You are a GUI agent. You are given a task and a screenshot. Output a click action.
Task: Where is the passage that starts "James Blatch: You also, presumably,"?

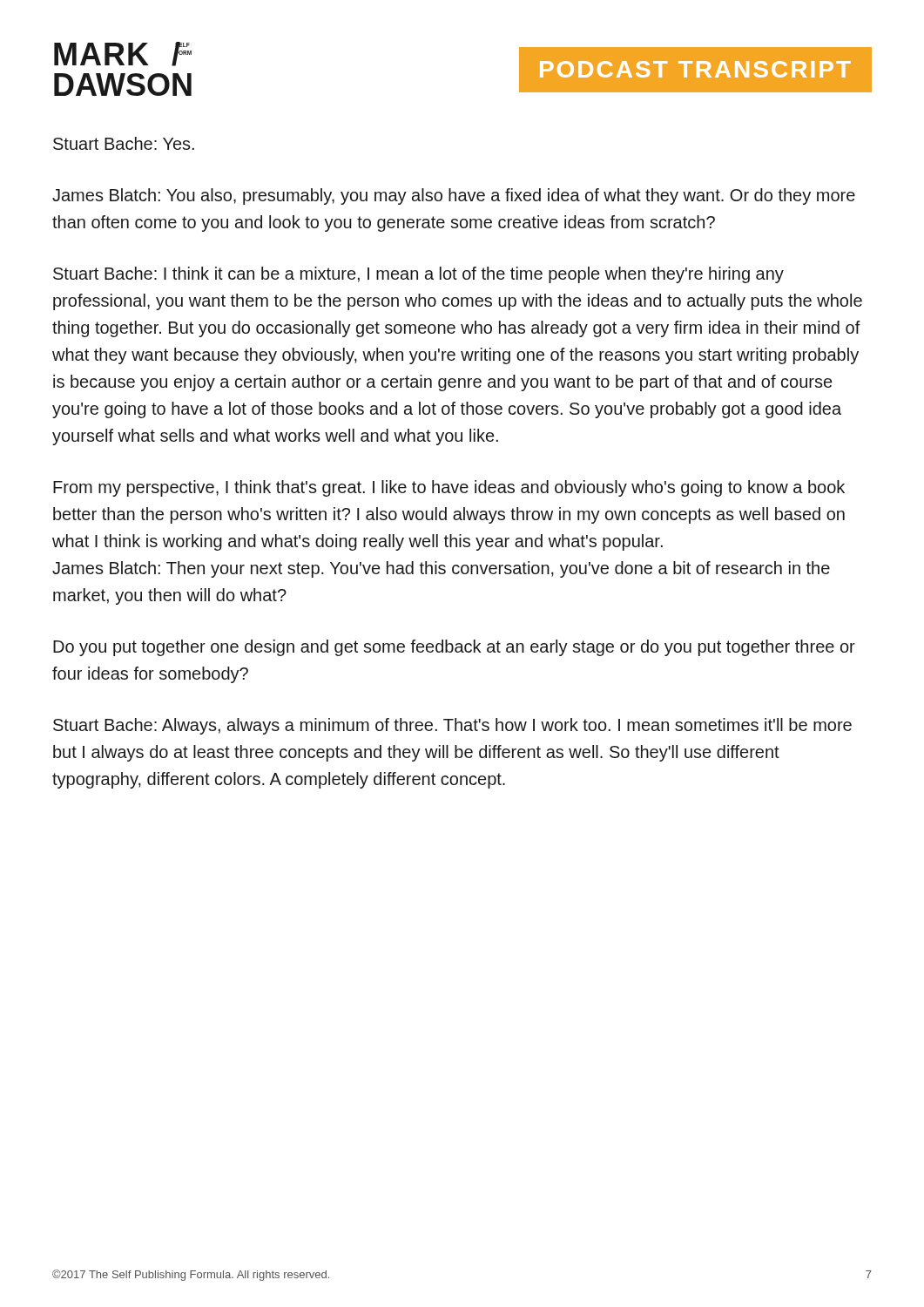(454, 209)
